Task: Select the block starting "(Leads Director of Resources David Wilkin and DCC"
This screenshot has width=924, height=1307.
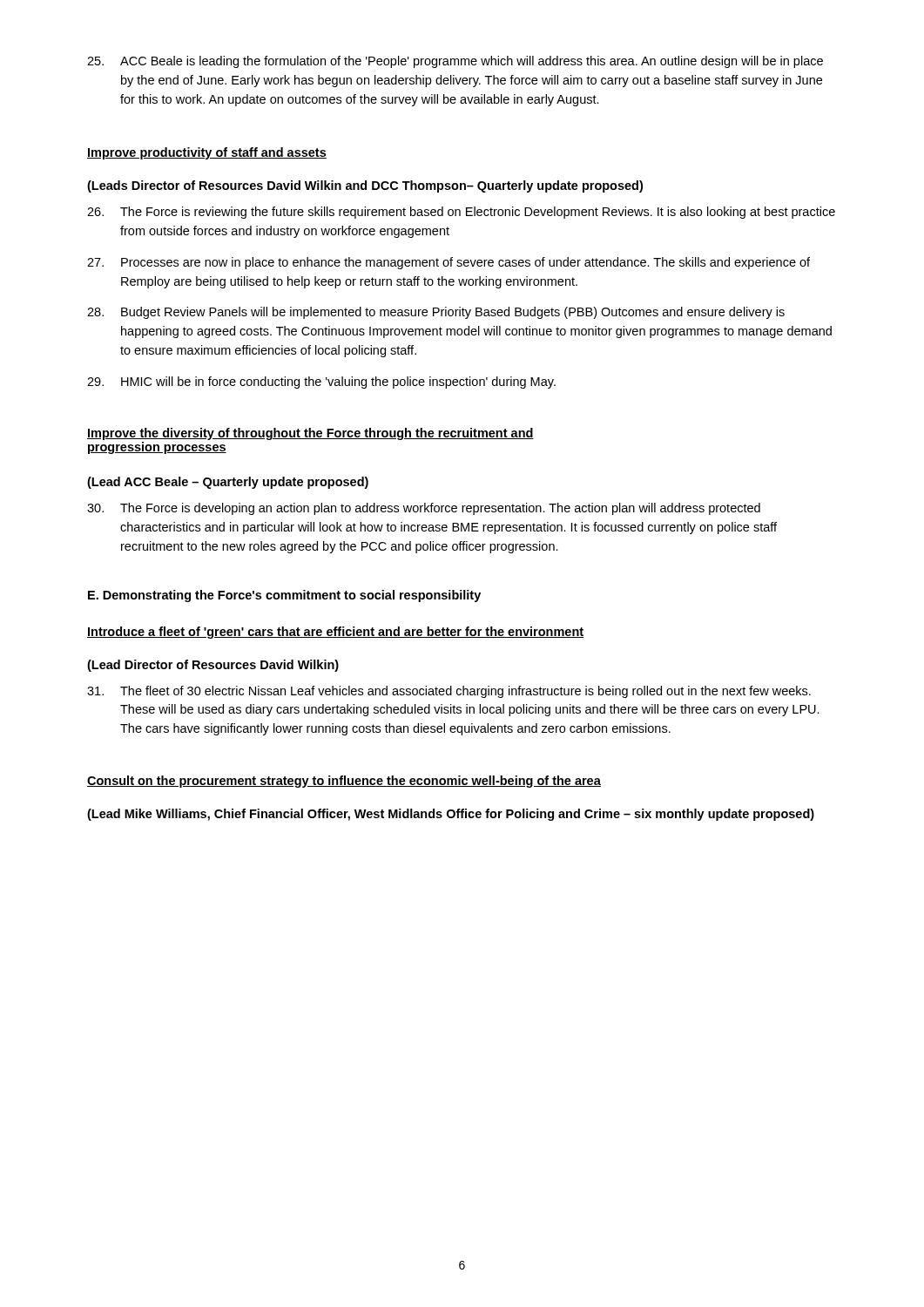Action: point(365,186)
